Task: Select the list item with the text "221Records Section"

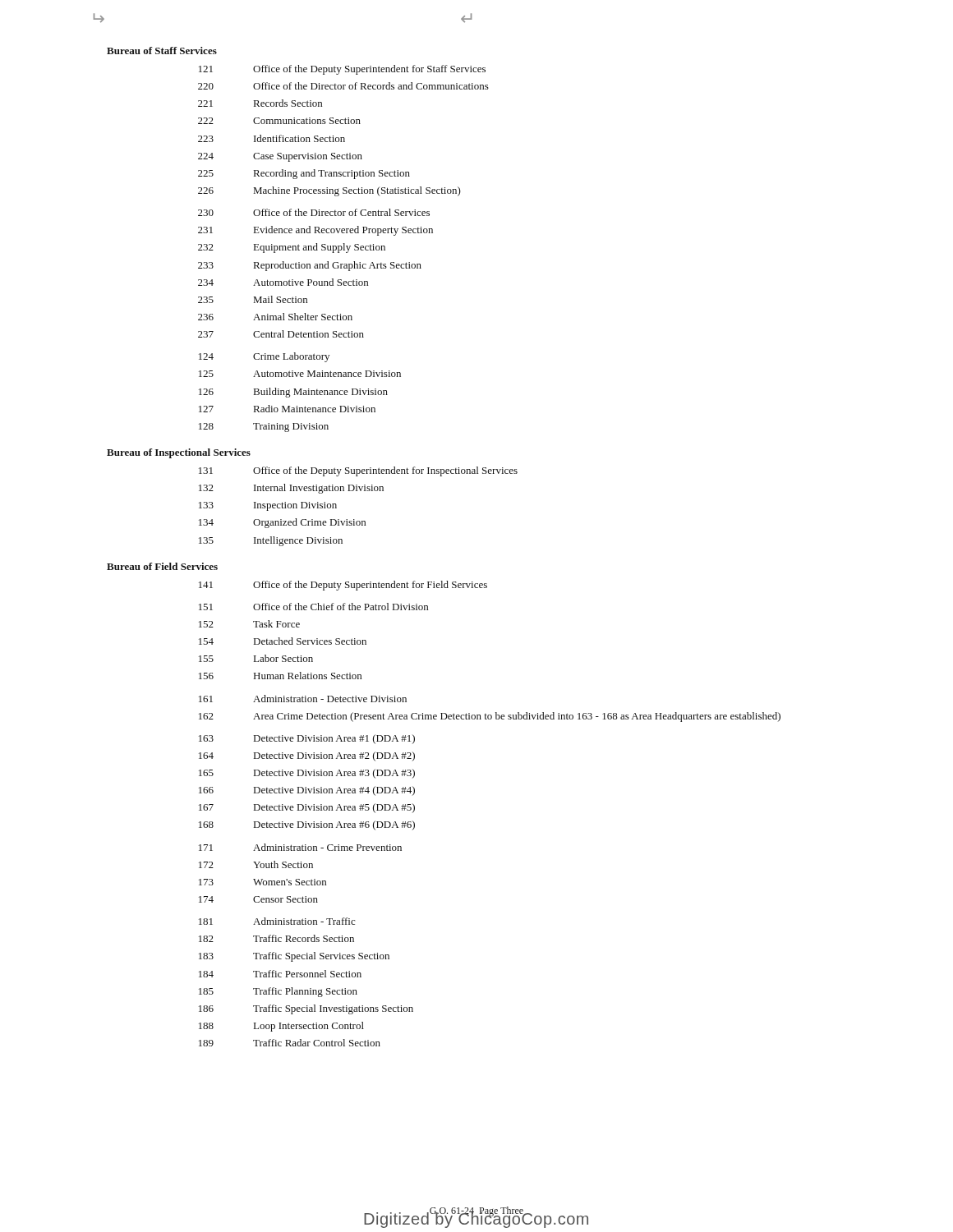Action: [x=260, y=103]
